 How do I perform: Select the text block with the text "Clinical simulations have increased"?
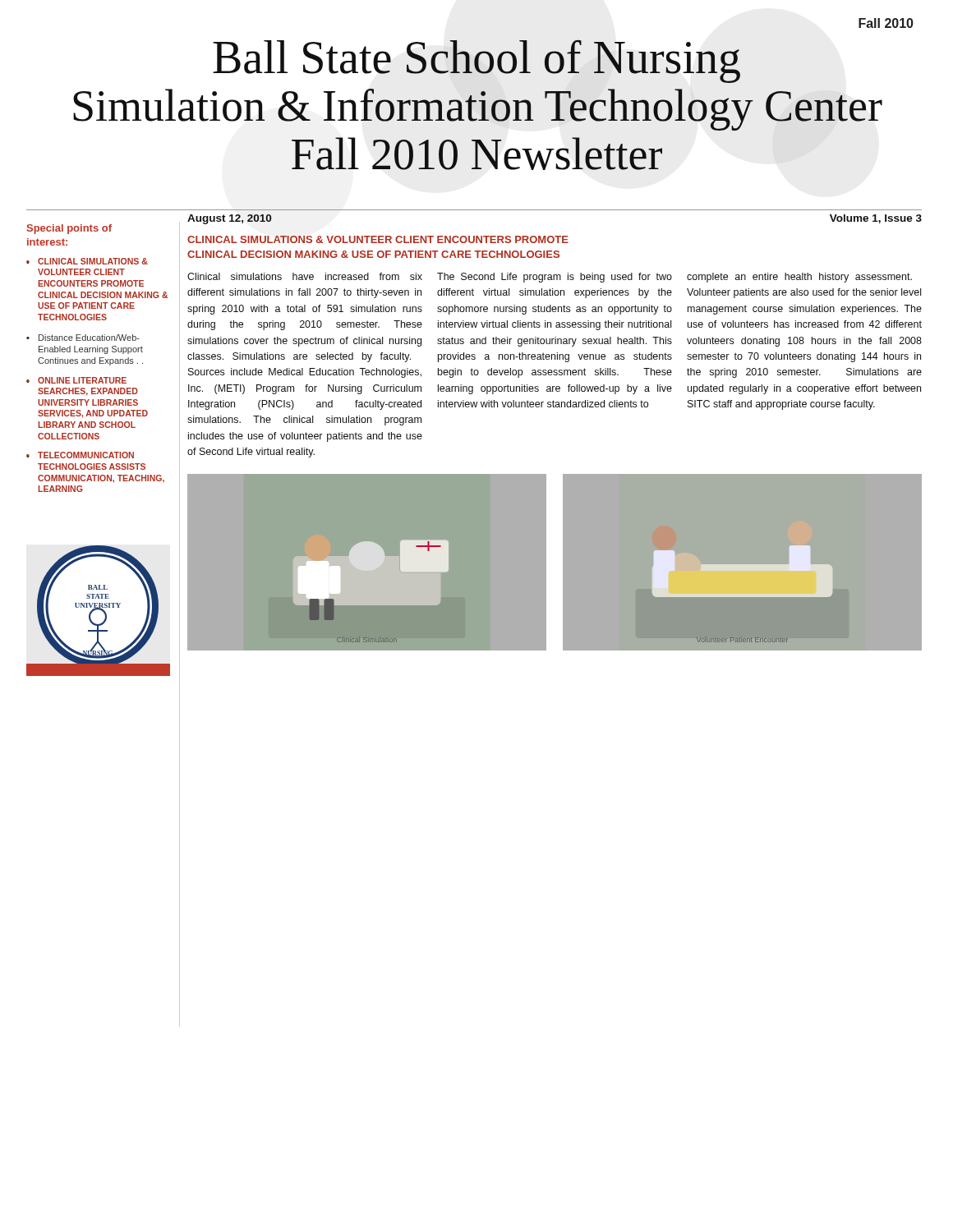tap(305, 364)
